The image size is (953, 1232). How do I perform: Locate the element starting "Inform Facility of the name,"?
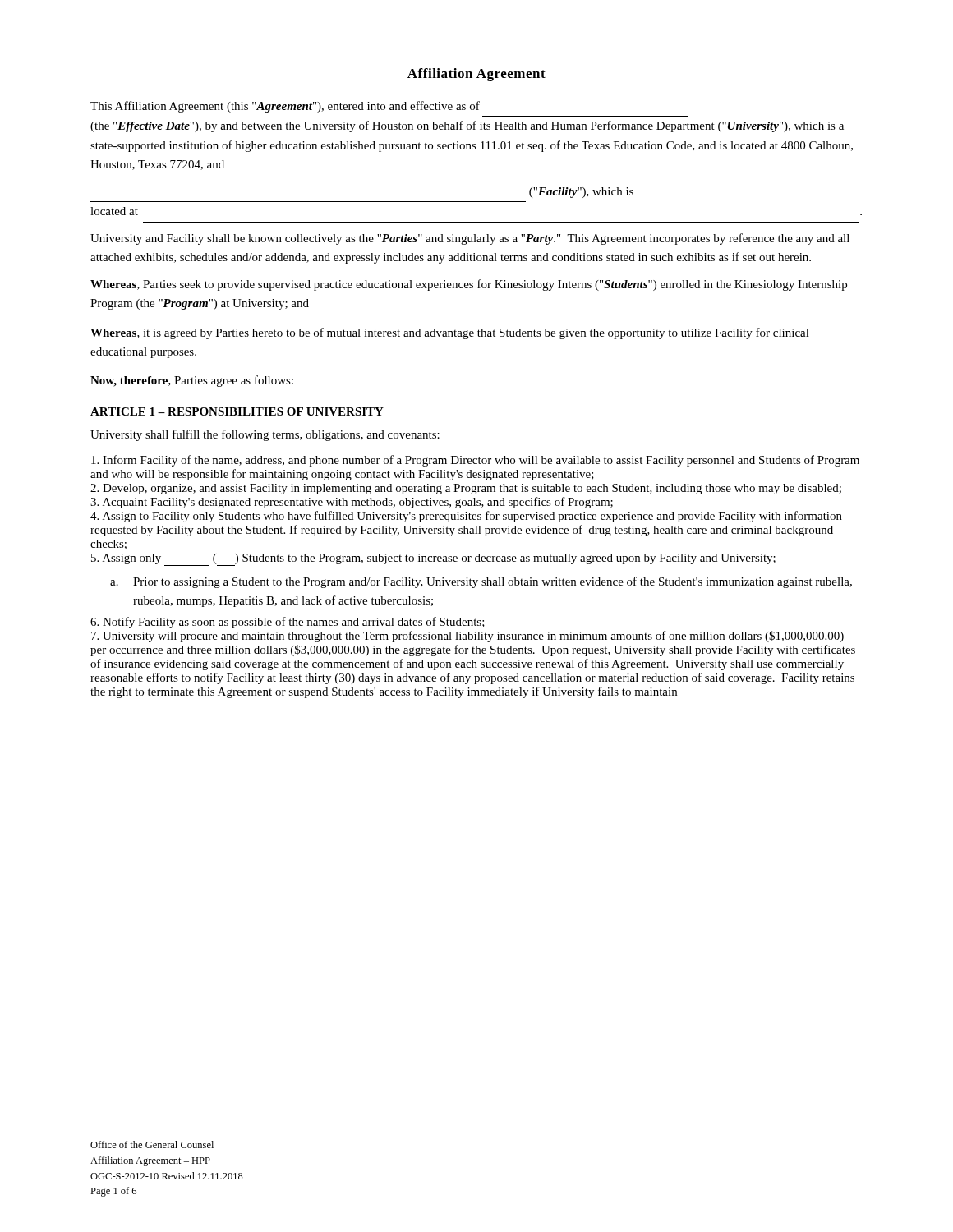click(476, 467)
